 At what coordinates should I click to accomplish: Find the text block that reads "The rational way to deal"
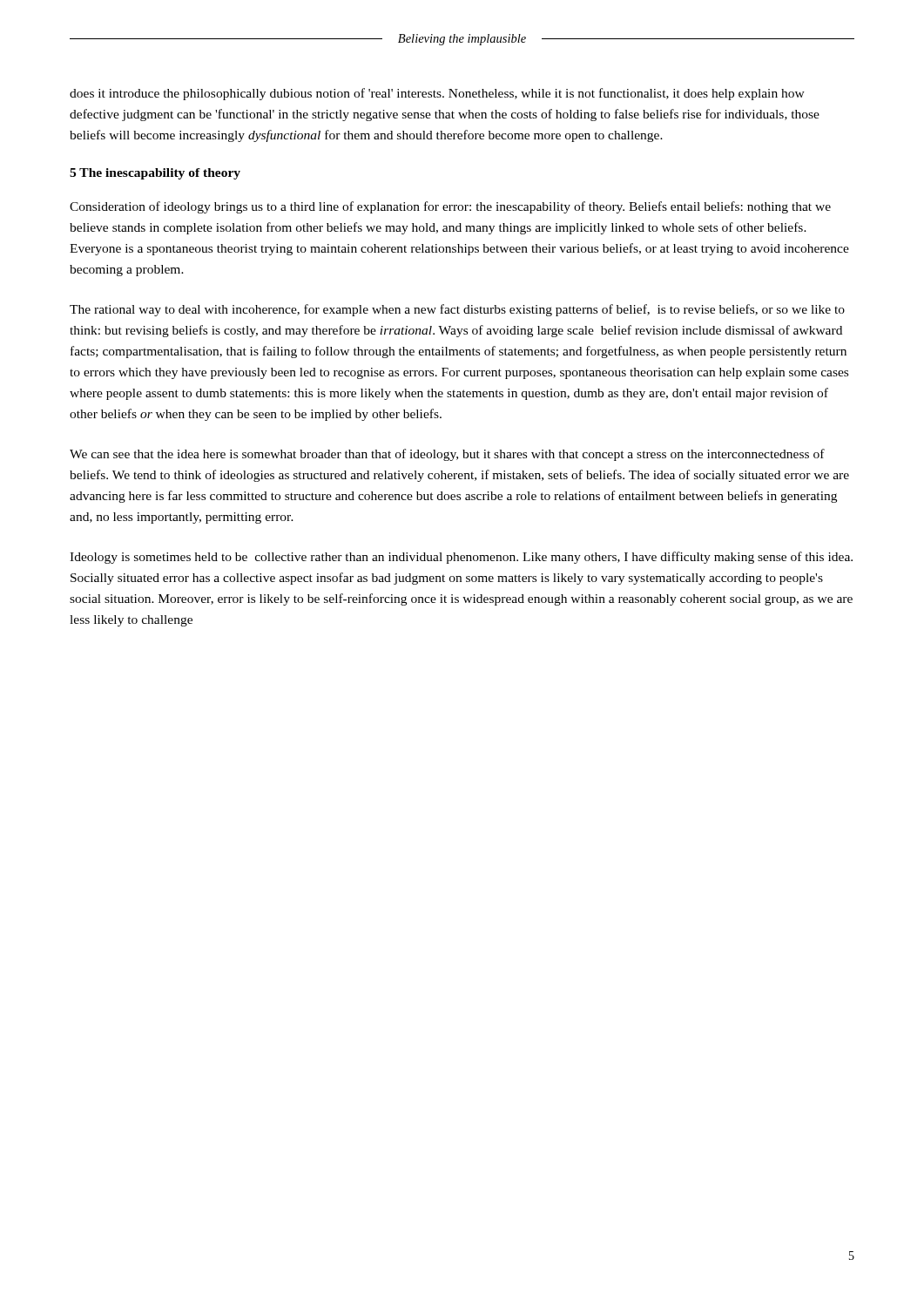tap(459, 361)
